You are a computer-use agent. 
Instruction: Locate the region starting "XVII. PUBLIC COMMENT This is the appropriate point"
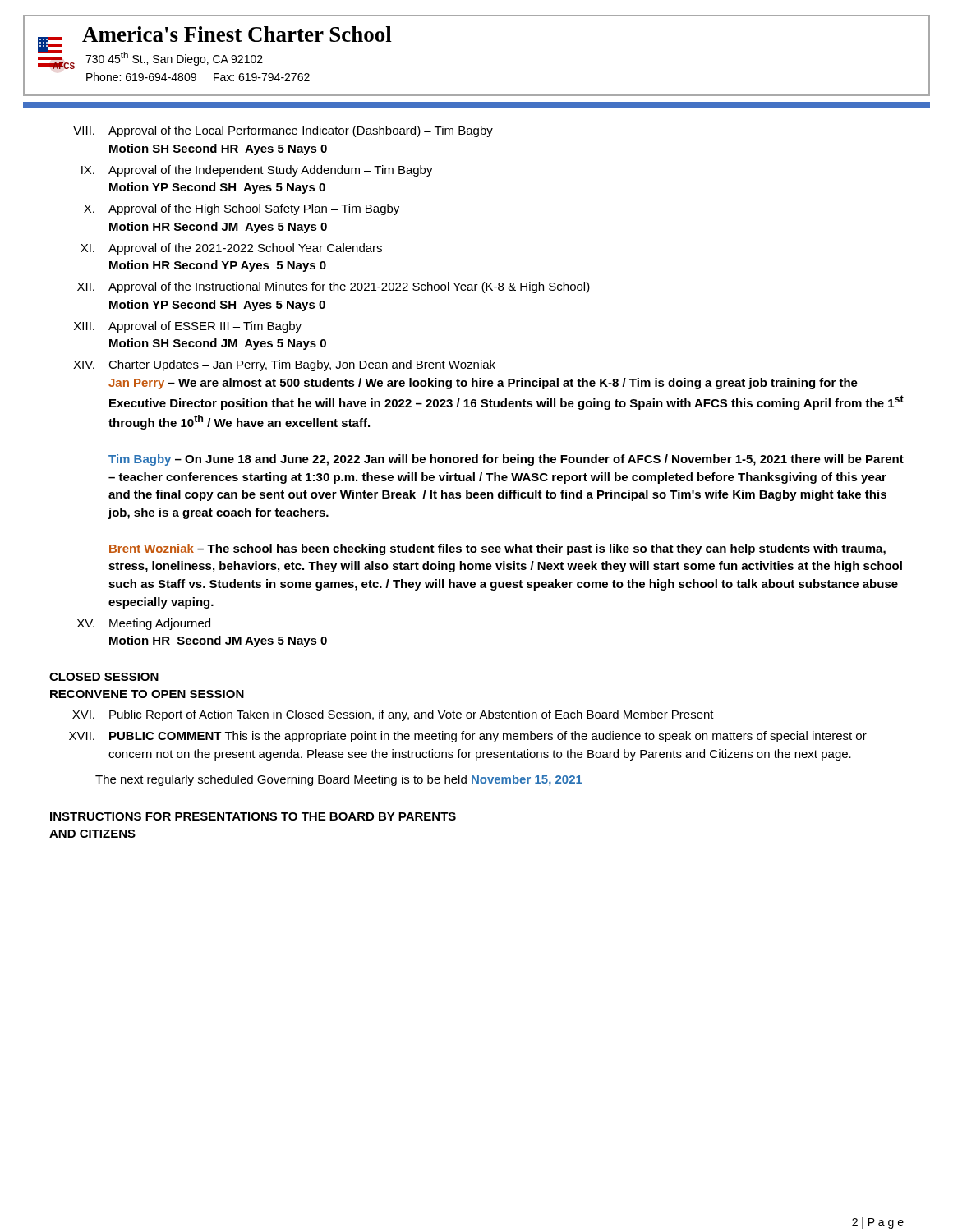(476, 745)
